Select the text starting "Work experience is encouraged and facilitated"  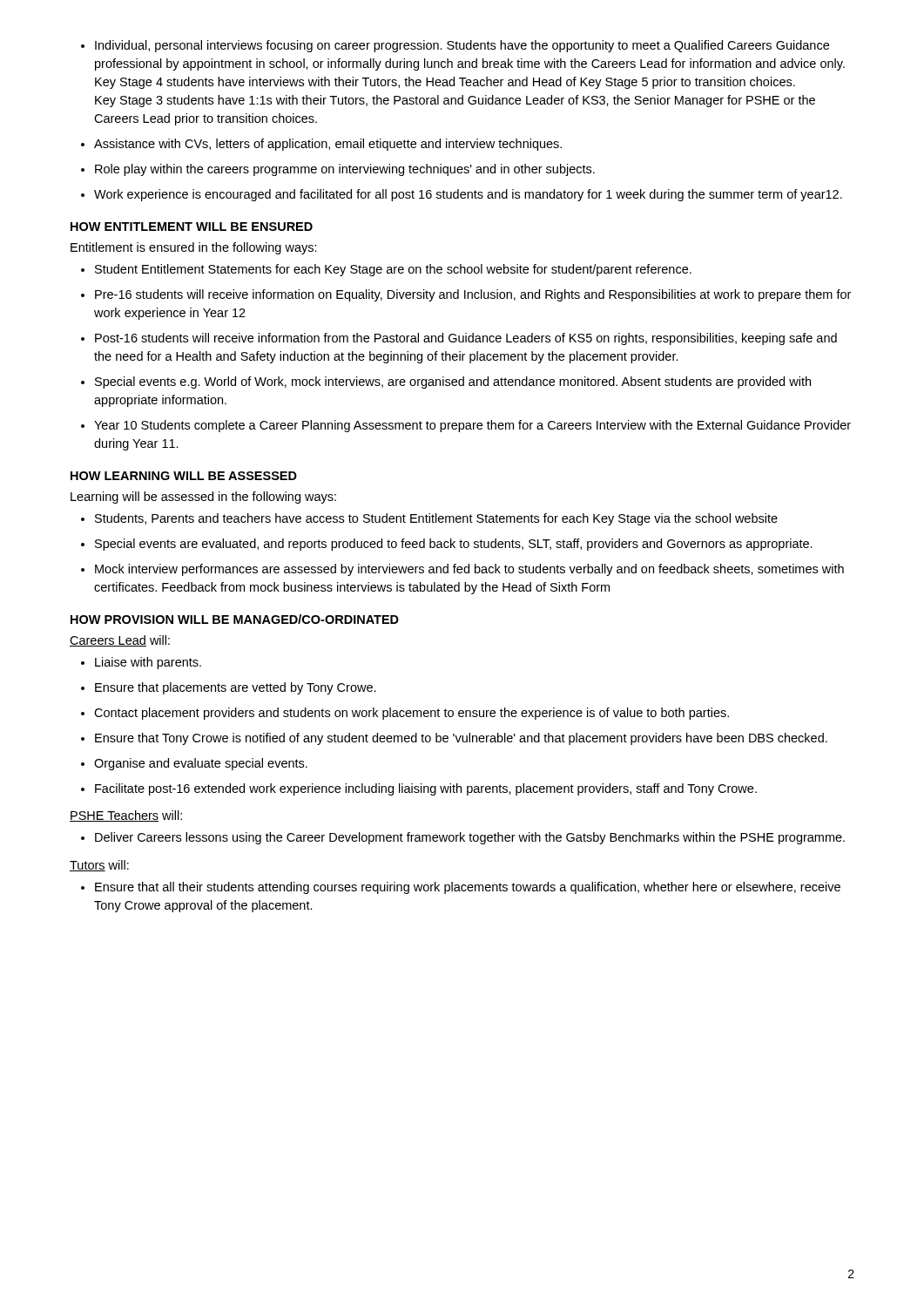click(x=462, y=195)
